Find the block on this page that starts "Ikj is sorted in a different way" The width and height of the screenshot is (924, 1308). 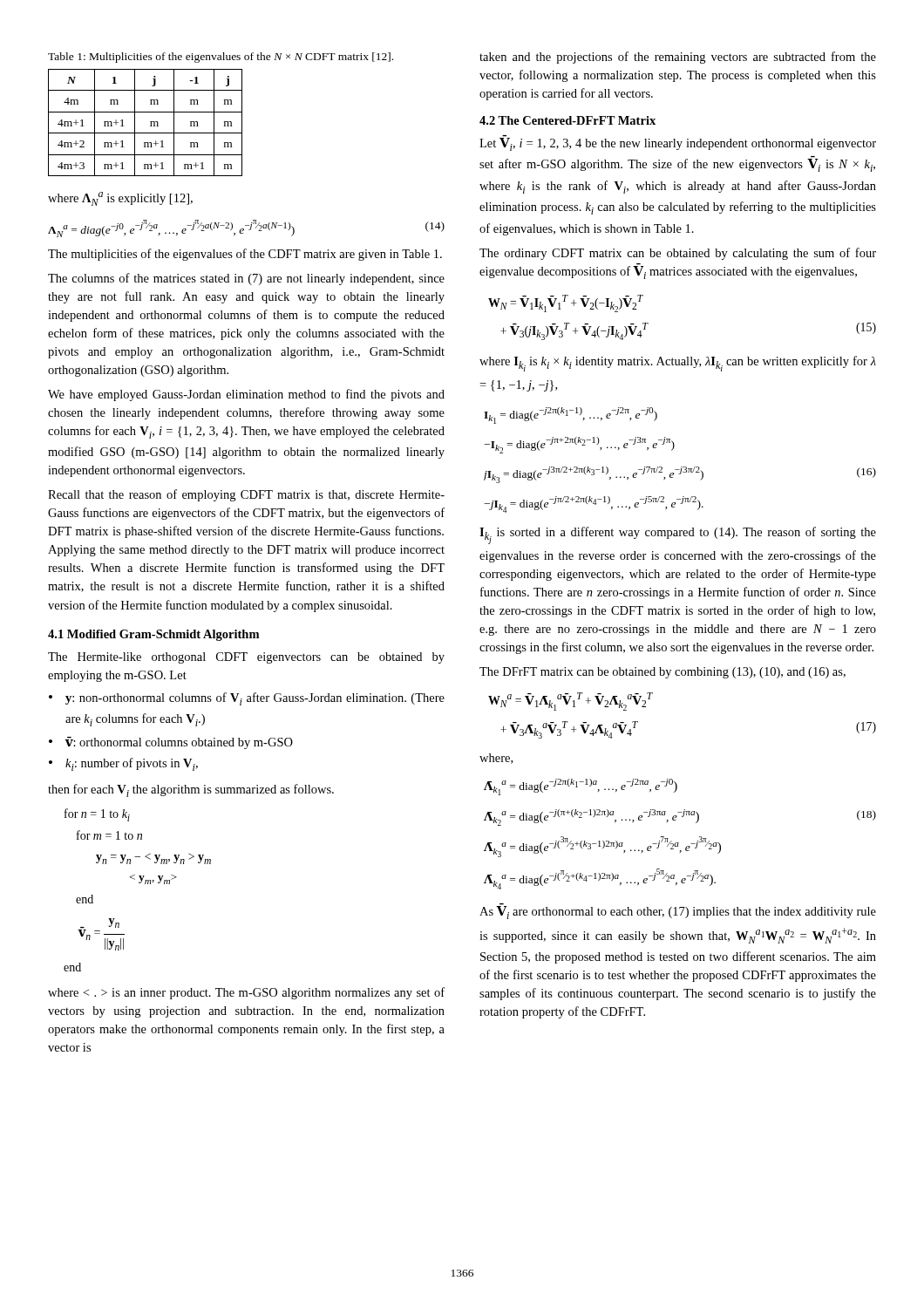coord(678,590)
